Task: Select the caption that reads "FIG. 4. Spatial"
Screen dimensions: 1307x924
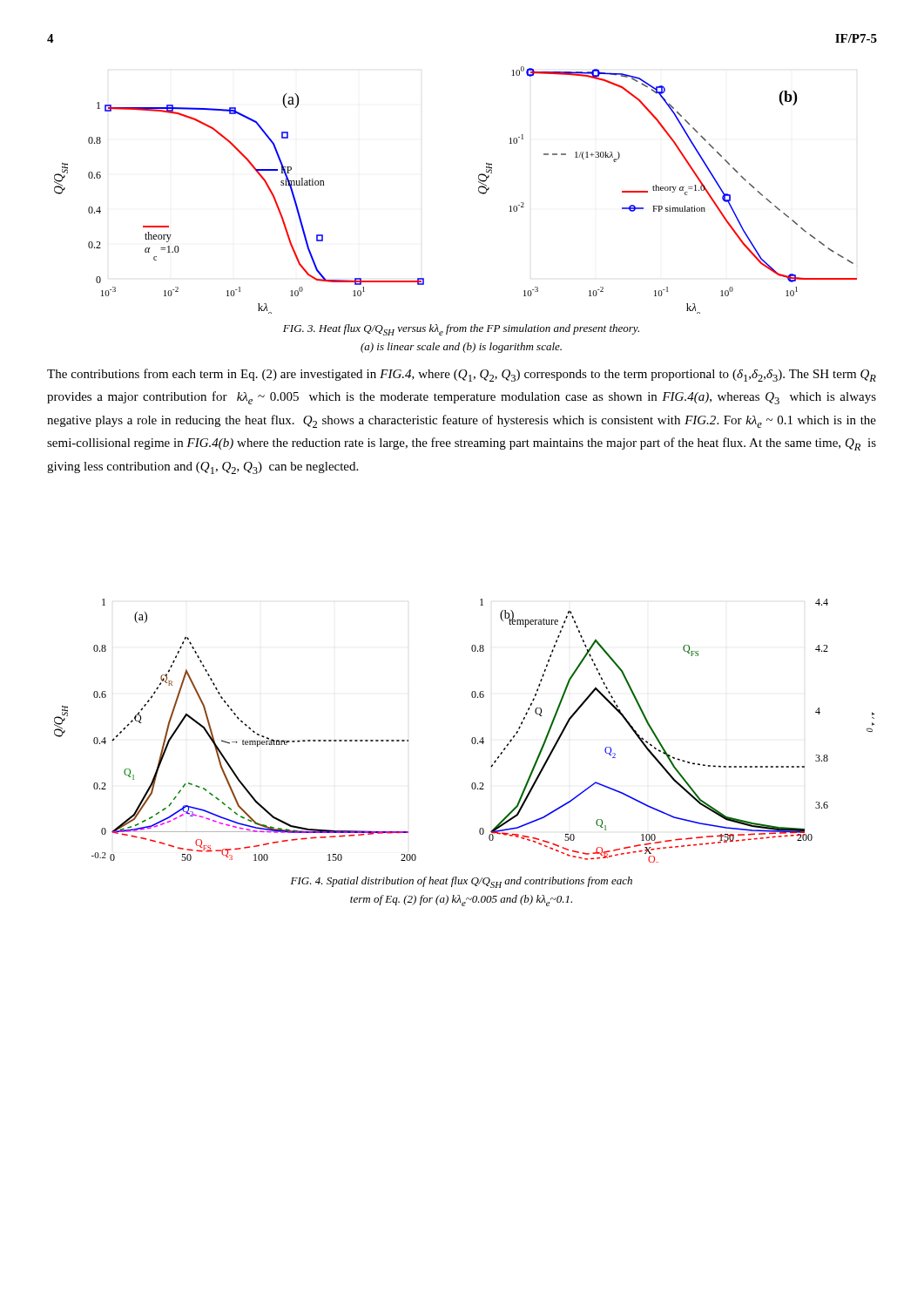Action: tap(462, 891)
